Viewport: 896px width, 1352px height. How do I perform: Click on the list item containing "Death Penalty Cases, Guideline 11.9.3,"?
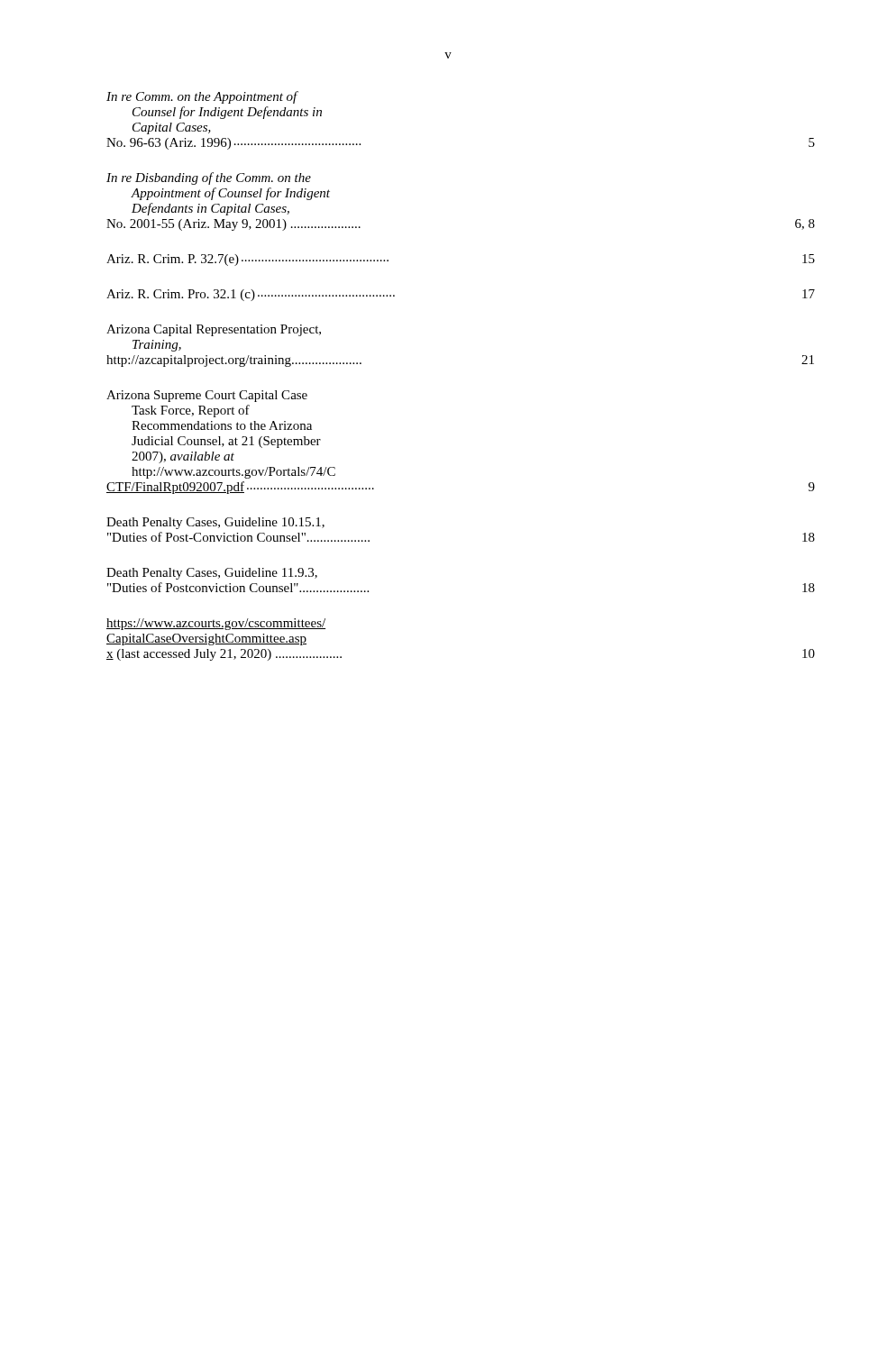point(212,574)
